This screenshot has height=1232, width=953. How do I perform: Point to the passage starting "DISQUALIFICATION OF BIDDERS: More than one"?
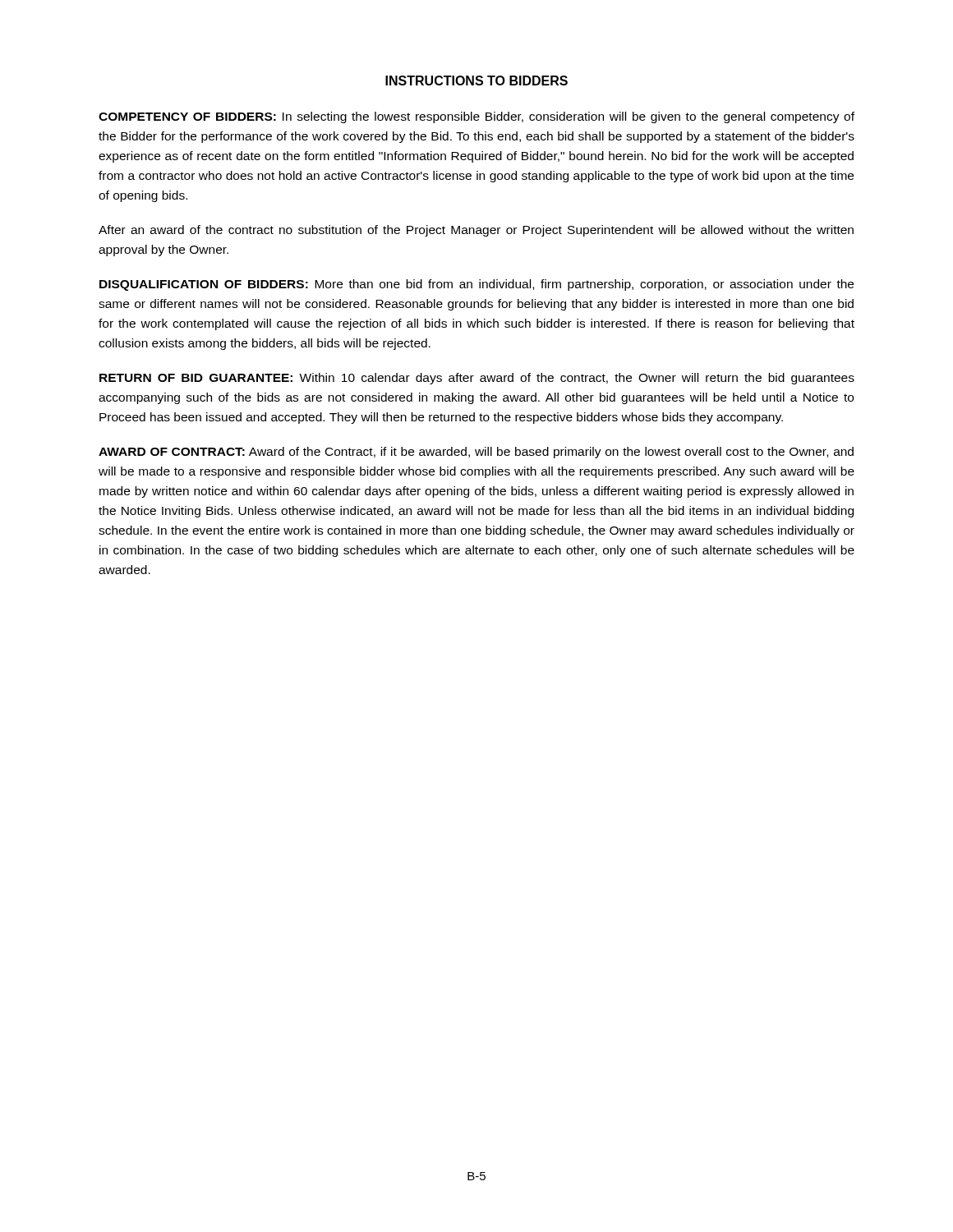476,313
